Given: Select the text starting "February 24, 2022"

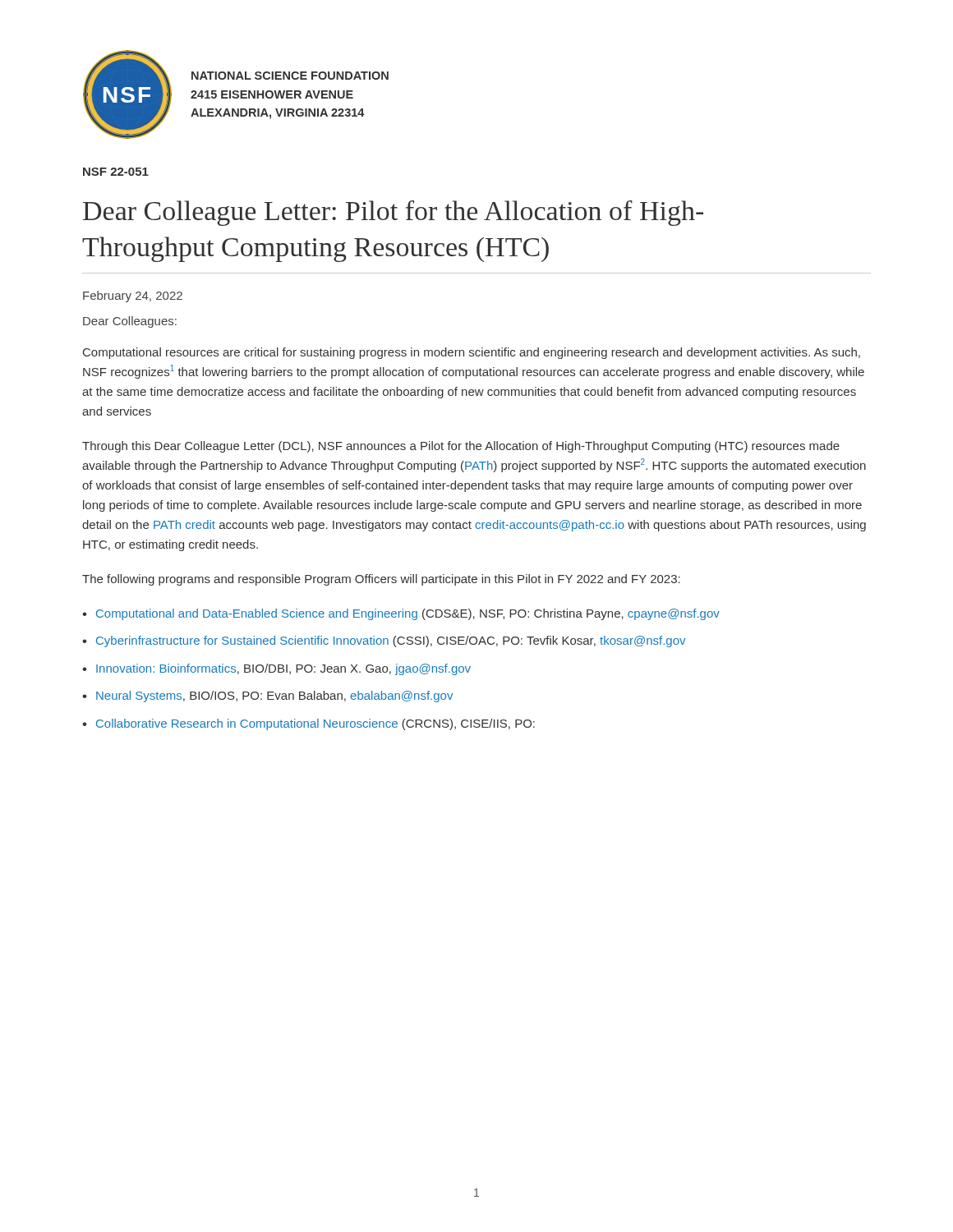Looking at the screenshot, I should point(133,295).
